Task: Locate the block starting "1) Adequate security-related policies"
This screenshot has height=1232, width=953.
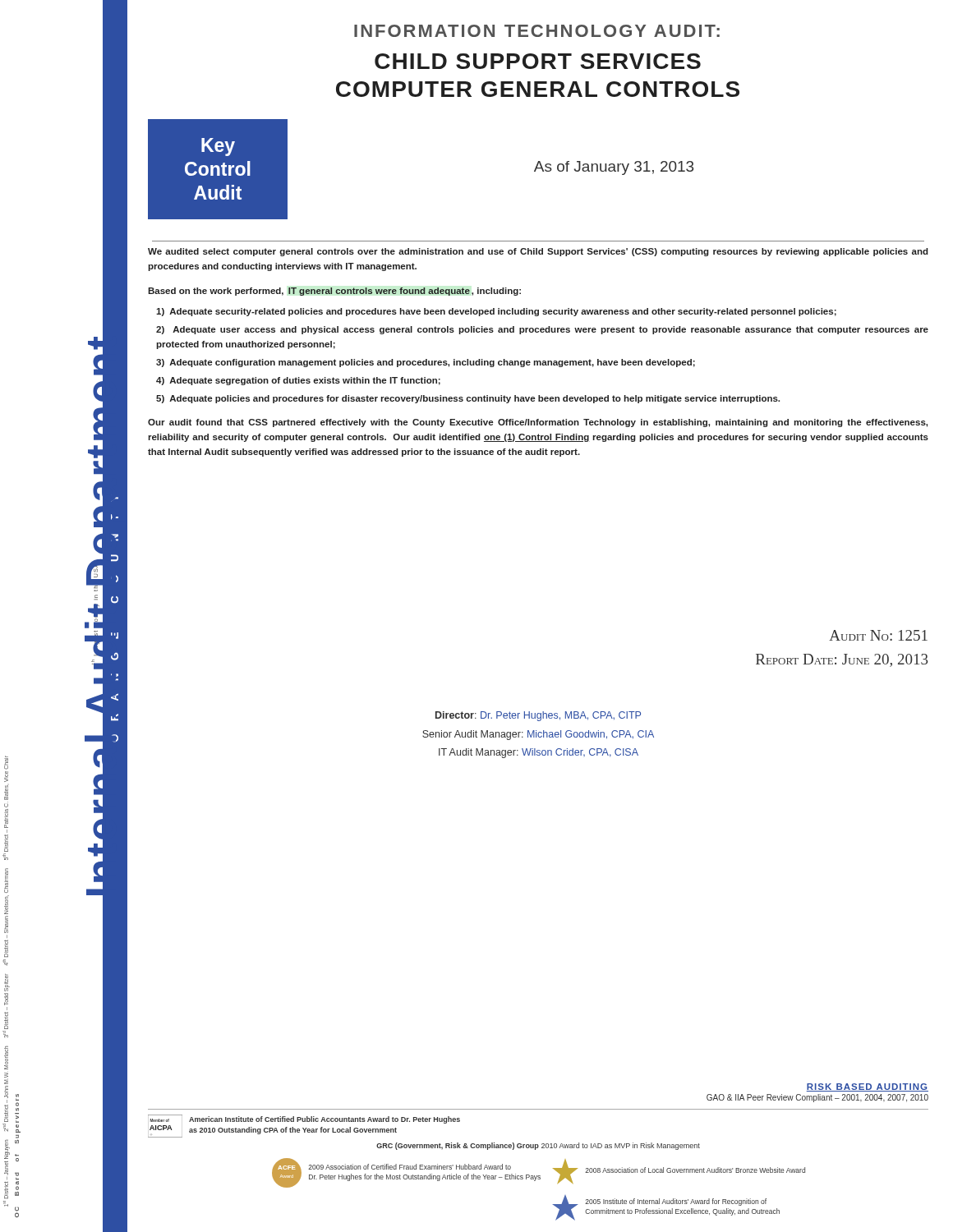Action: point(496,312)
